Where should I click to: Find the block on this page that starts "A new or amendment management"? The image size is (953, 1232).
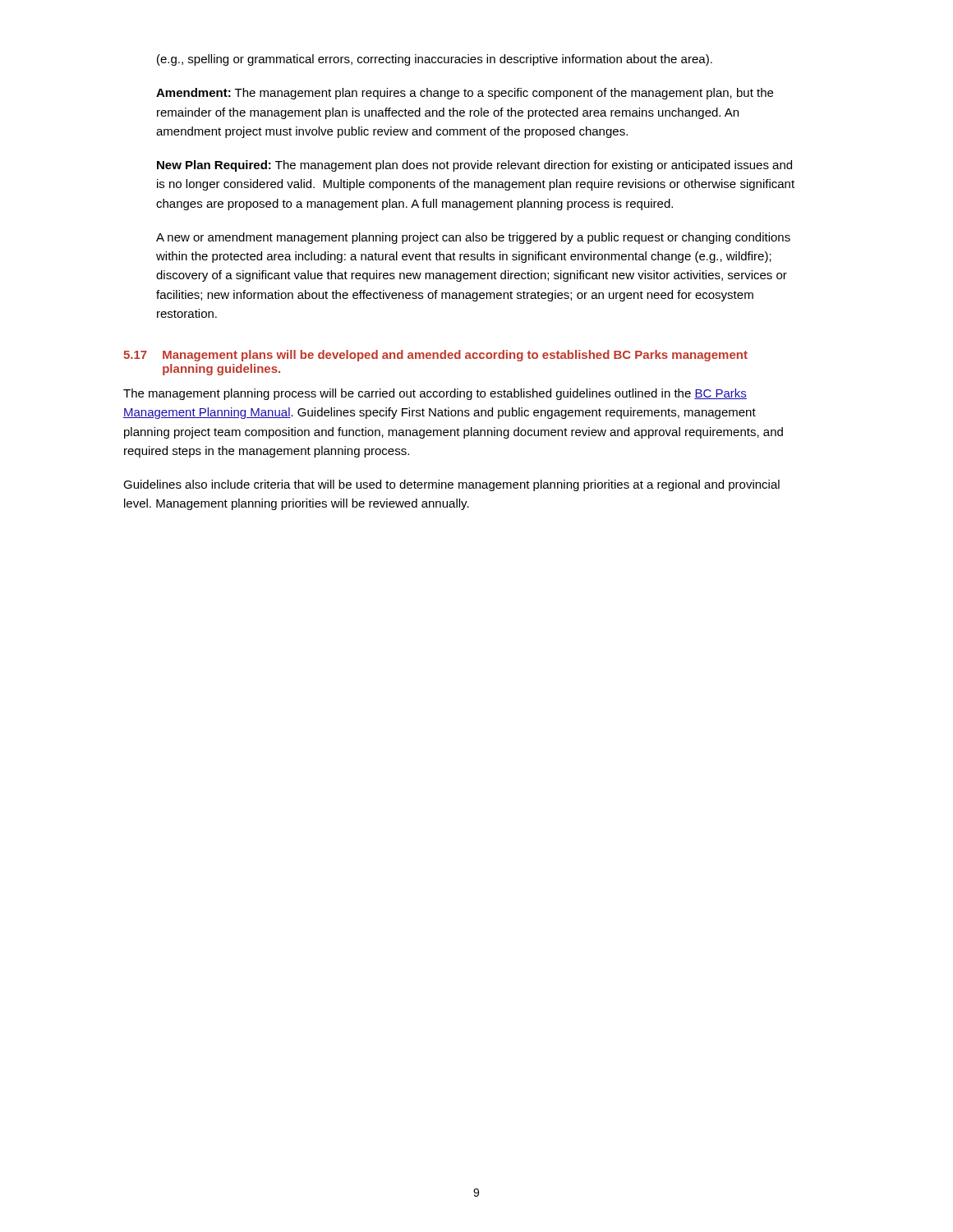(473, 275)
